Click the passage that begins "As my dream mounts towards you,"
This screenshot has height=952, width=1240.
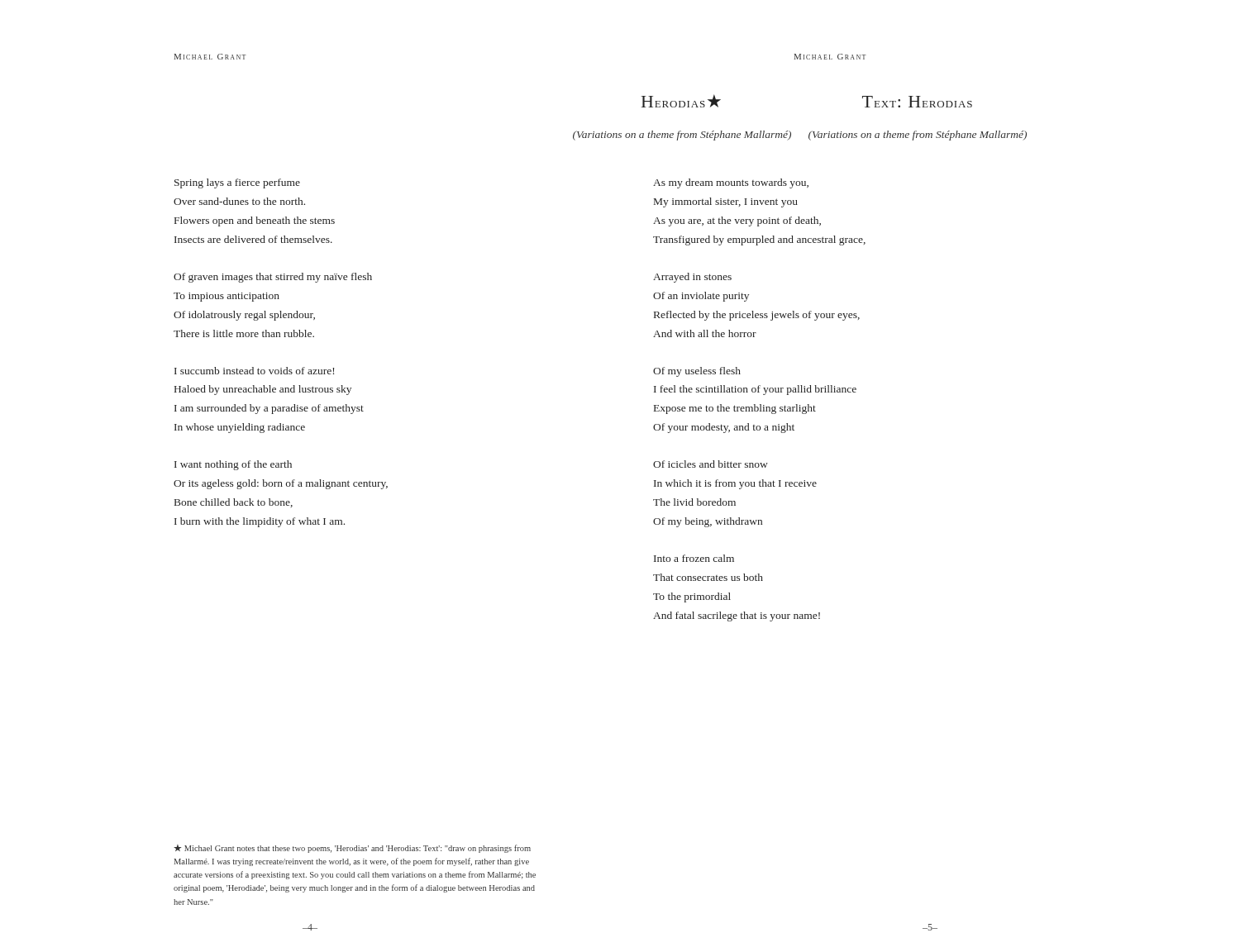tap(760, 211)
